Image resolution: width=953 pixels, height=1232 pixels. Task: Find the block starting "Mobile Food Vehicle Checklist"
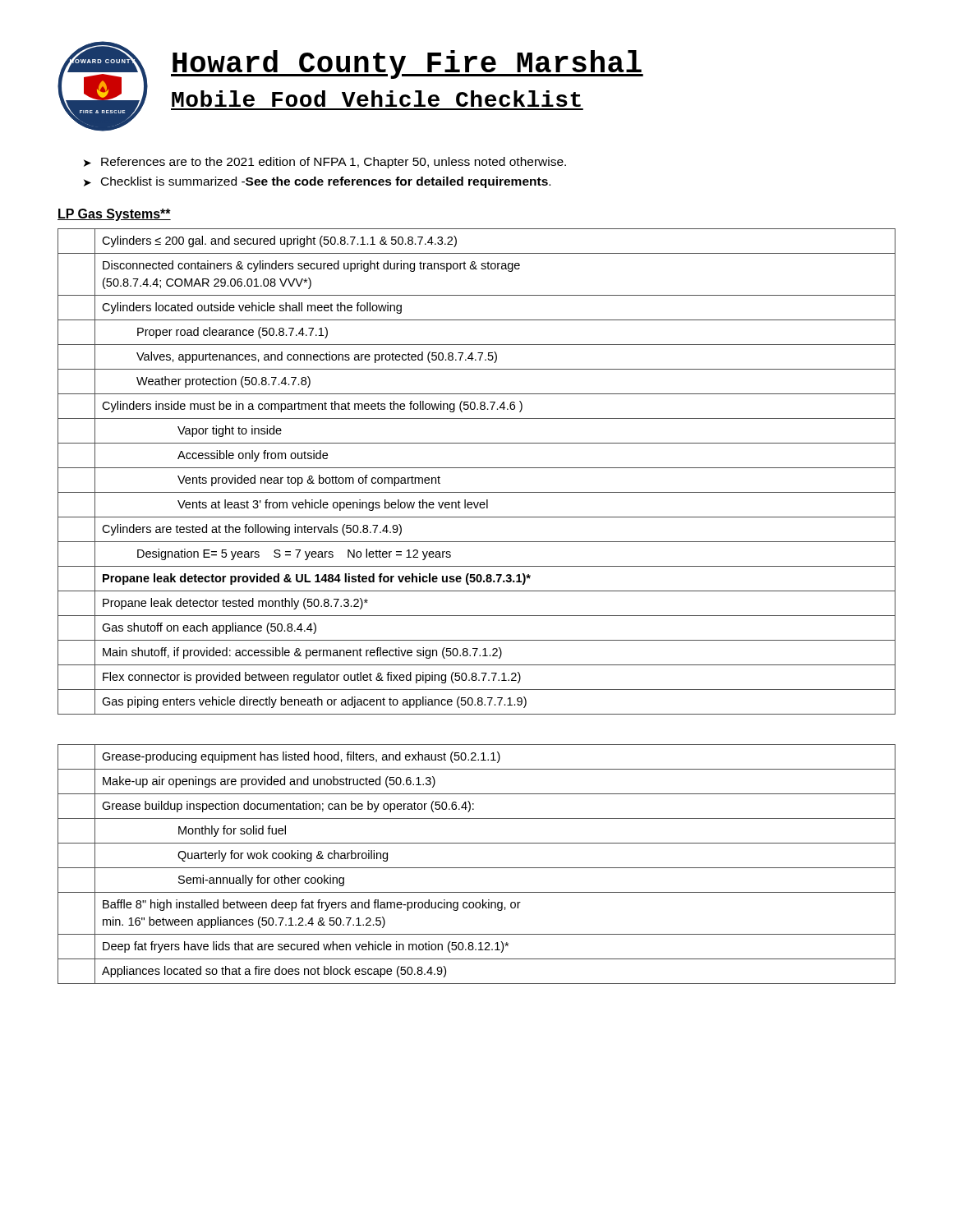point(377,101)
